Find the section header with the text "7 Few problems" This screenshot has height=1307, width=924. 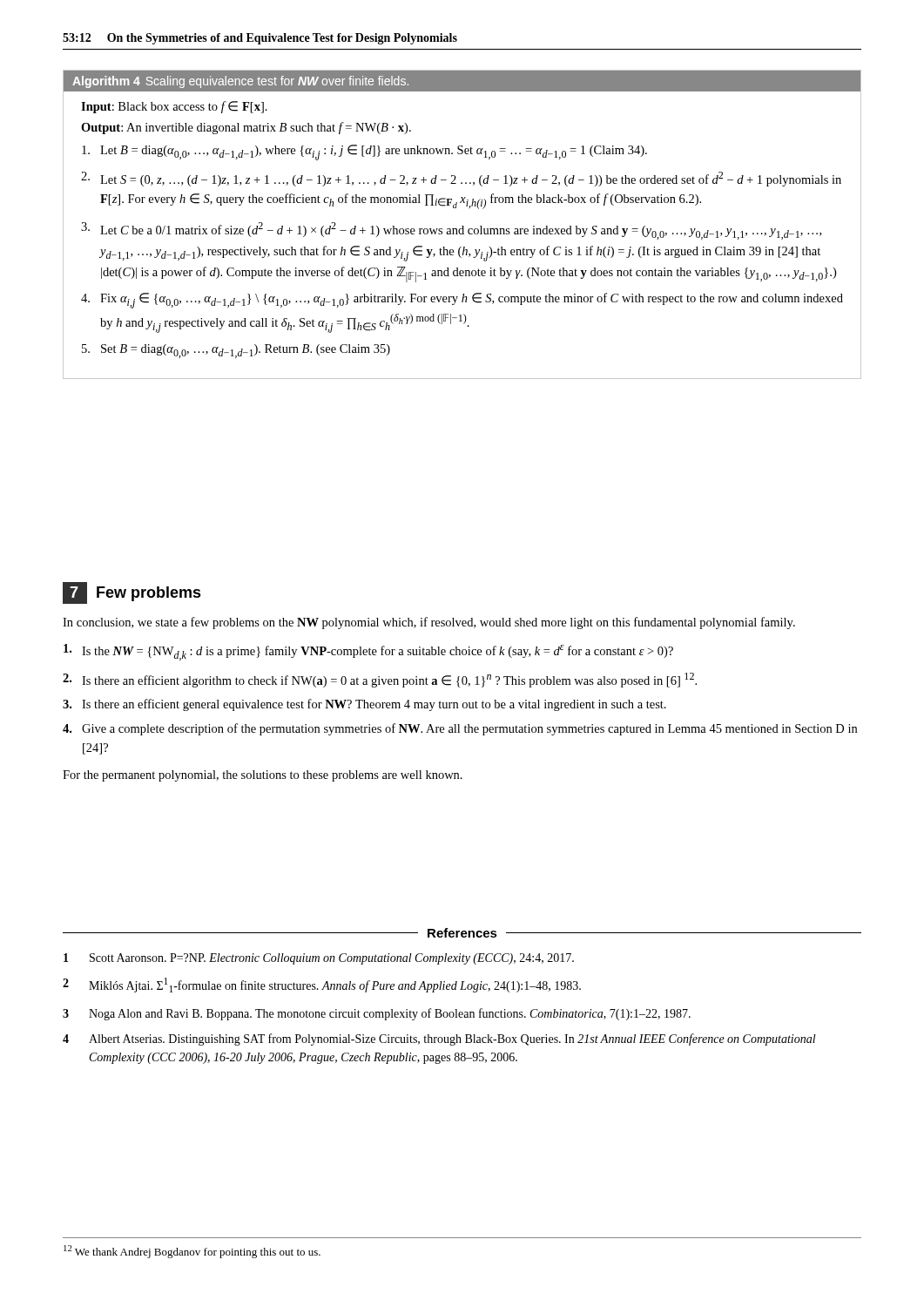[x=132, y=593]
